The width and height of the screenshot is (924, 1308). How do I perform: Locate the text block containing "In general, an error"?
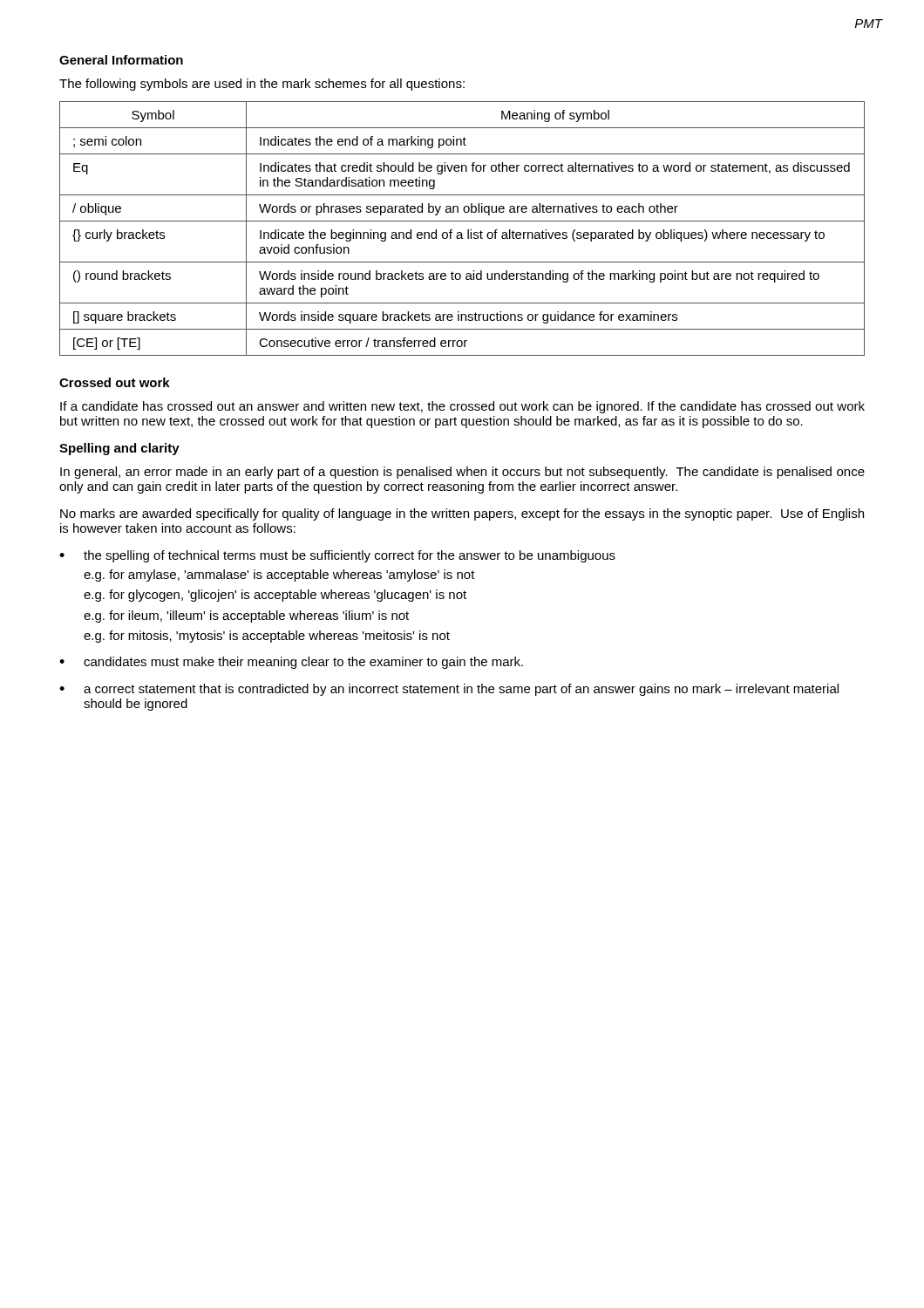462,479
